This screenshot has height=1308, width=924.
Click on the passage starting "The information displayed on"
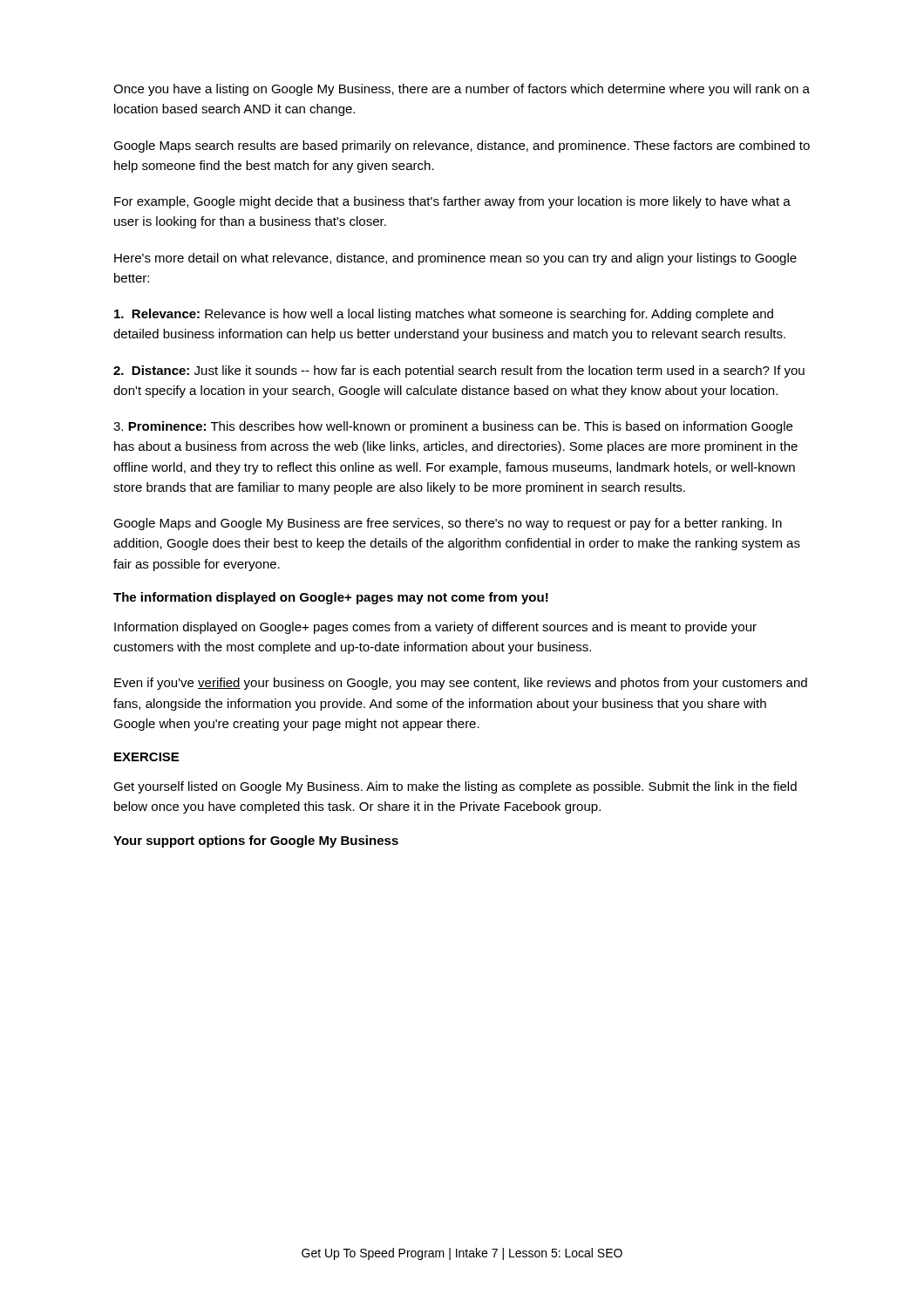coord(331,597)
